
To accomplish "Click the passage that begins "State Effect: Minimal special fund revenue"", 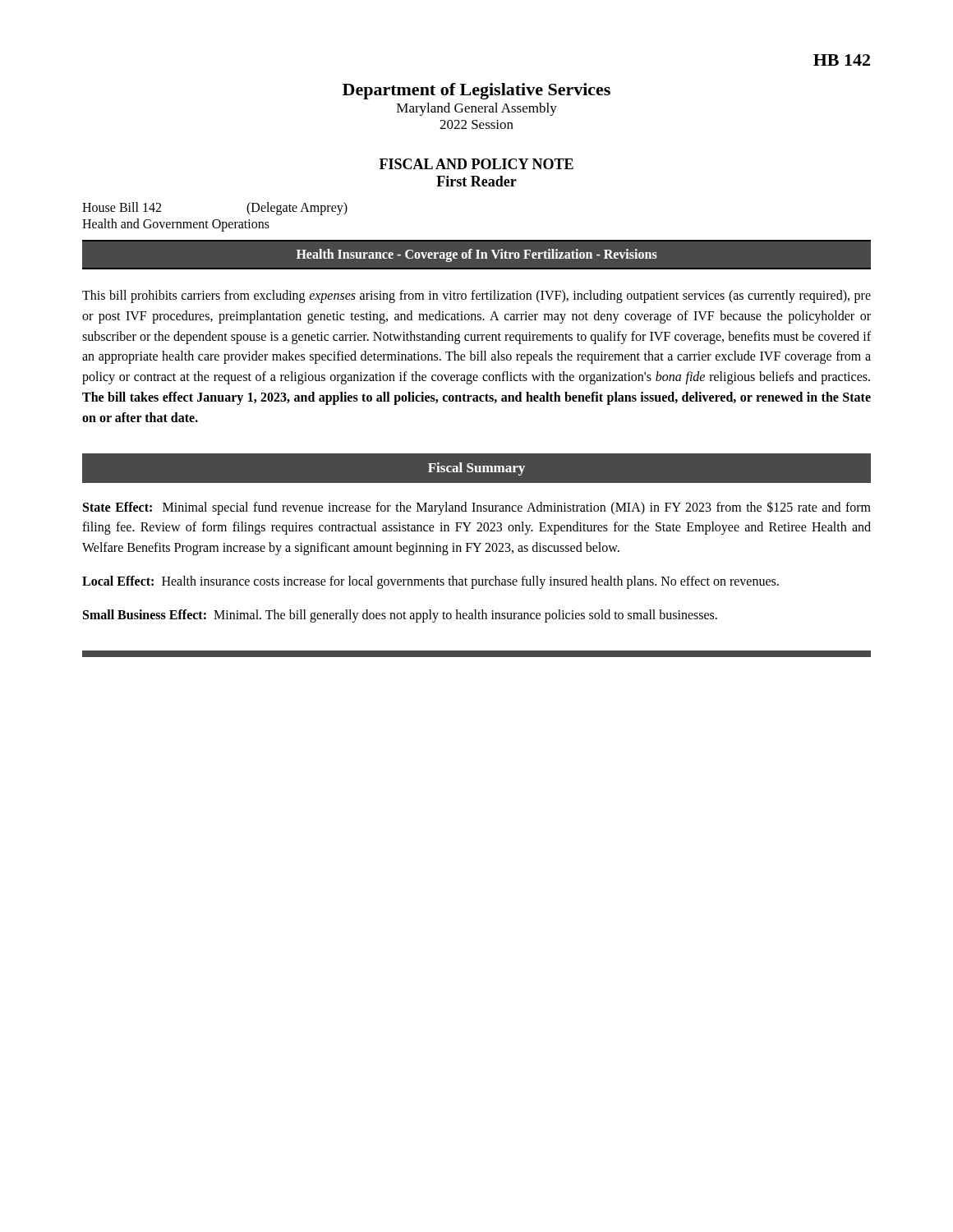I will pos(476,561).
